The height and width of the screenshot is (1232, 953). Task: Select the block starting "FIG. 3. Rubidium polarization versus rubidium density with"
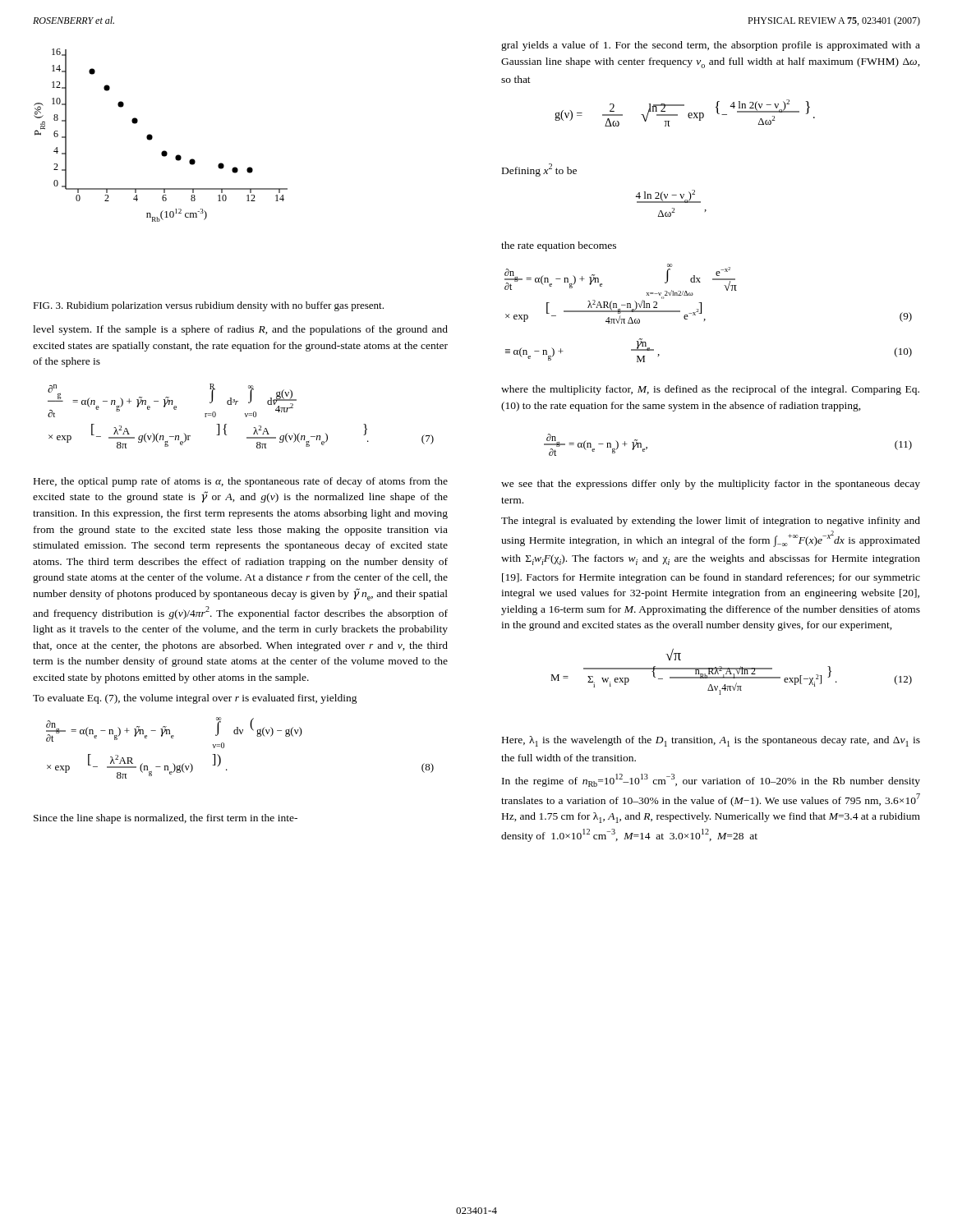tap(209, 305)
